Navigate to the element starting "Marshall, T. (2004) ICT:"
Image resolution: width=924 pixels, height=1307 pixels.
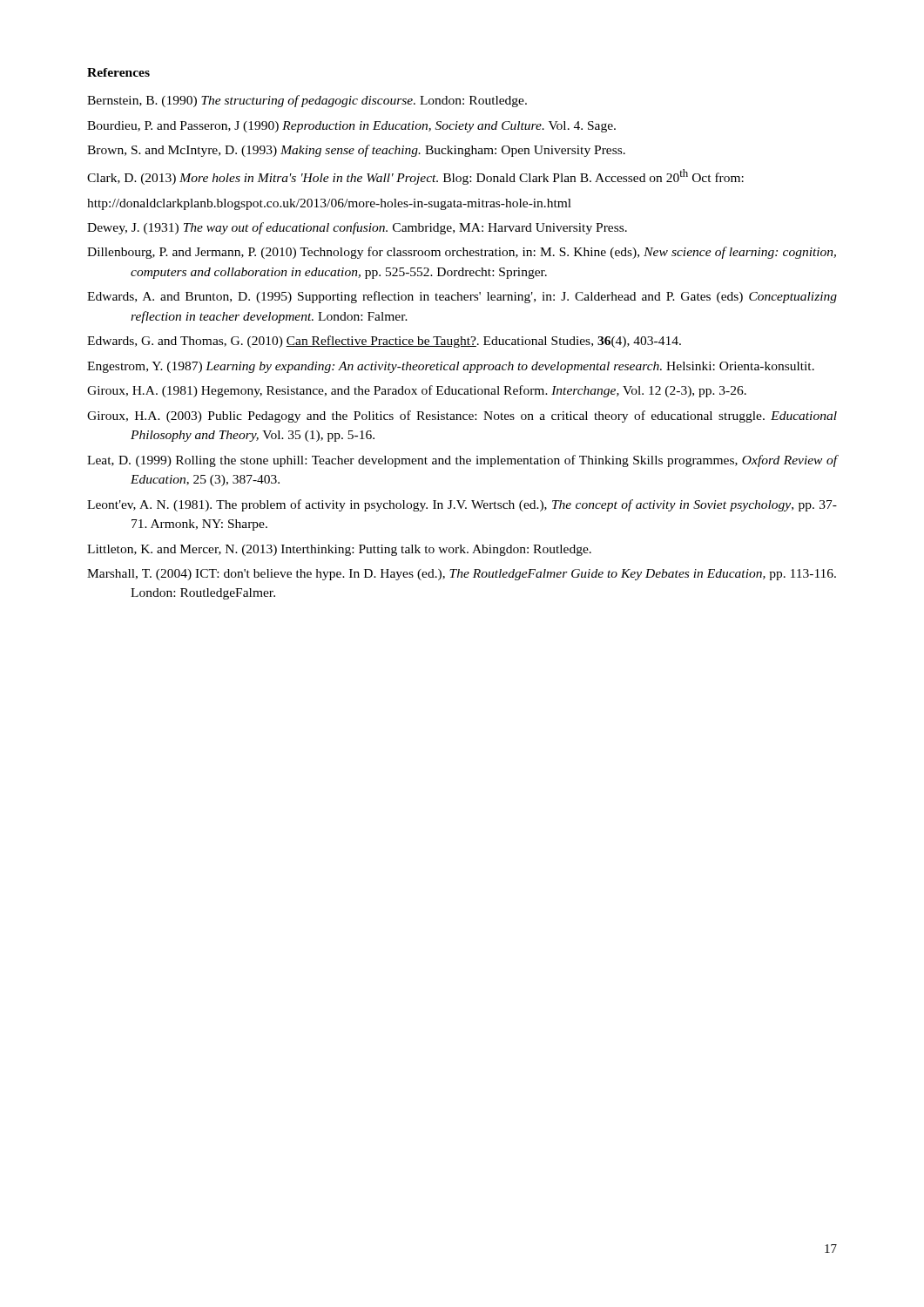coord(462,583)
